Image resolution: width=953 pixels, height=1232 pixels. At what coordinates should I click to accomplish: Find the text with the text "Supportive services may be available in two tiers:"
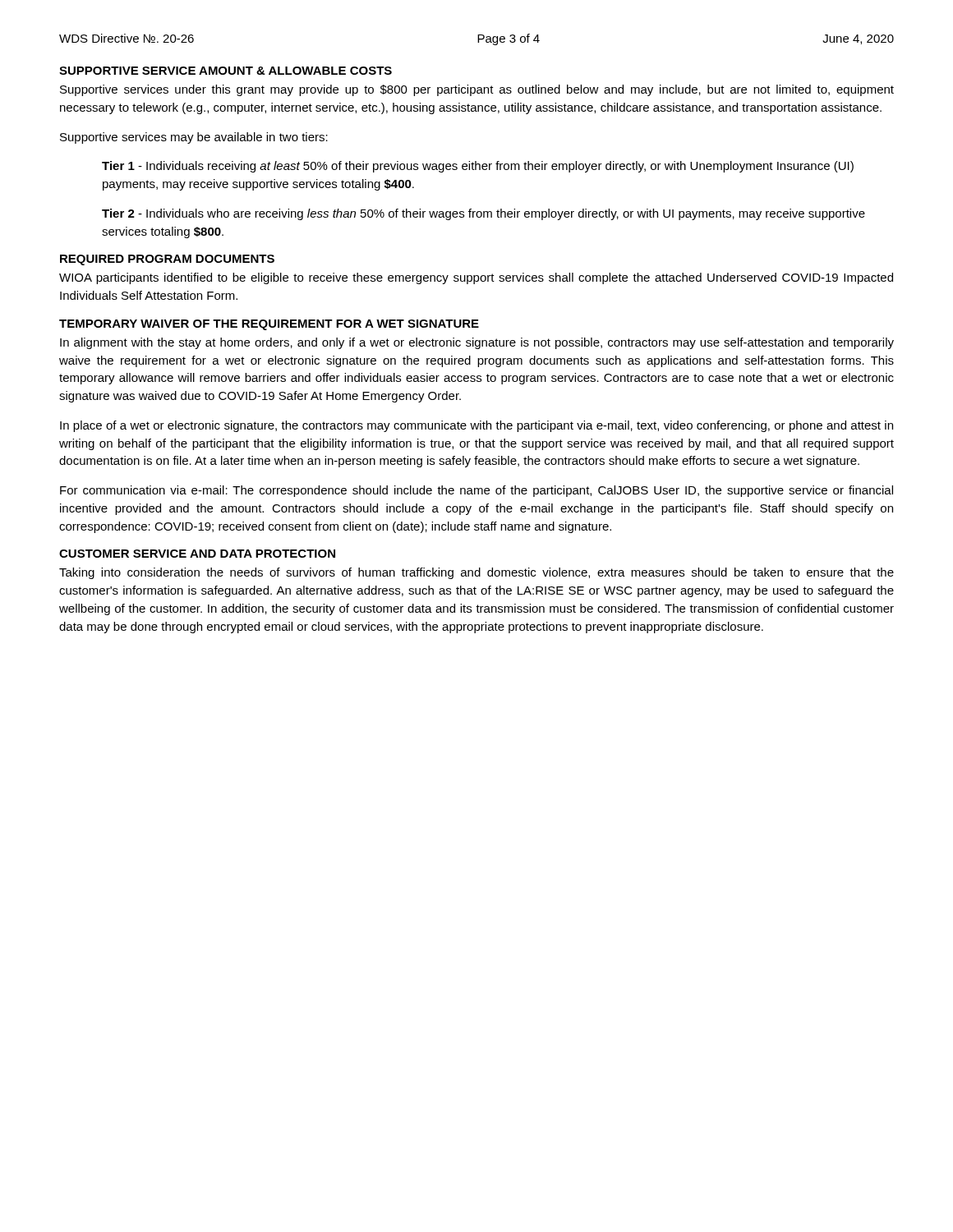[x=194, y=136]
